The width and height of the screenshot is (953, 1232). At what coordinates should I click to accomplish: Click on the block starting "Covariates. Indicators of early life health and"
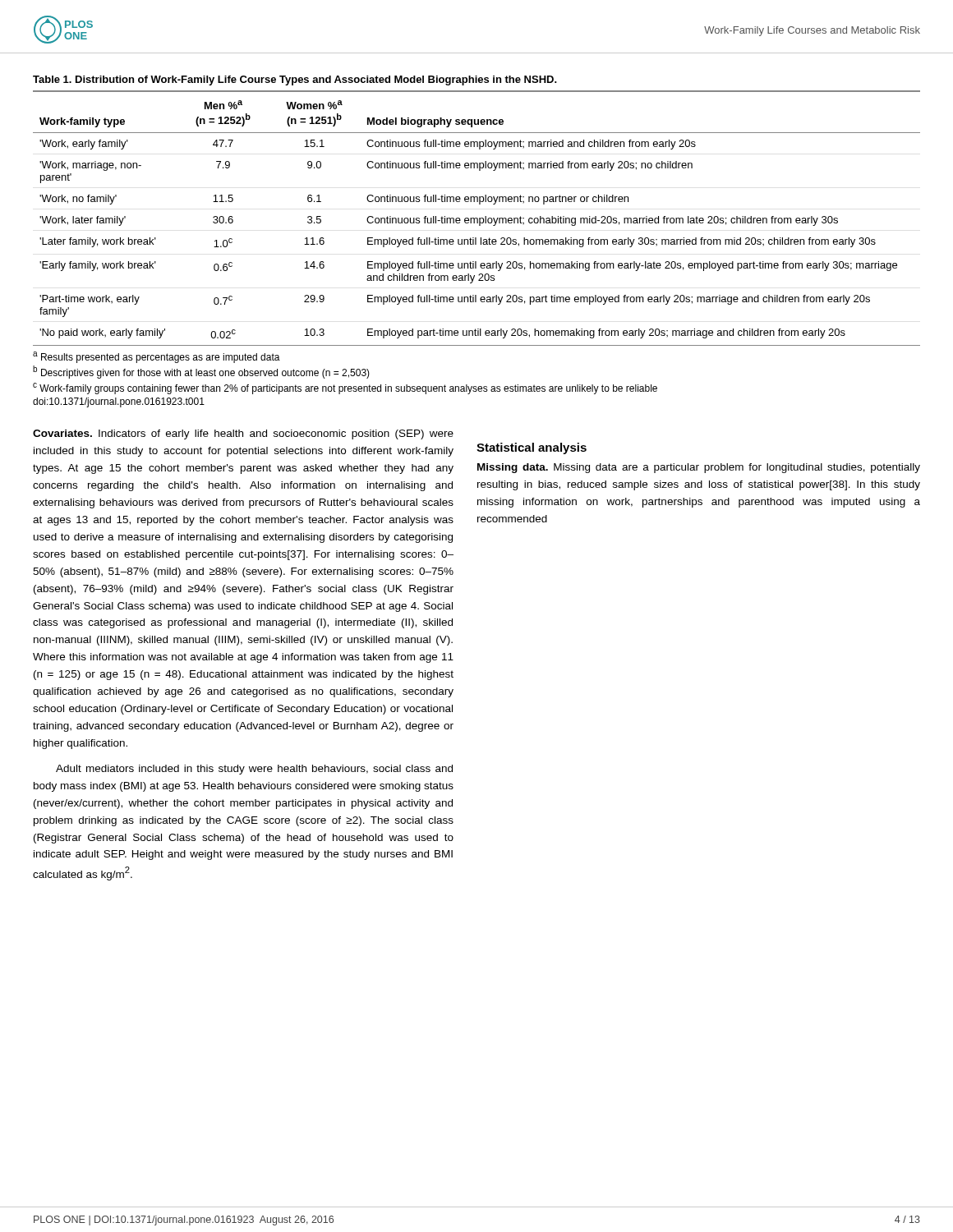coord(243,589)
